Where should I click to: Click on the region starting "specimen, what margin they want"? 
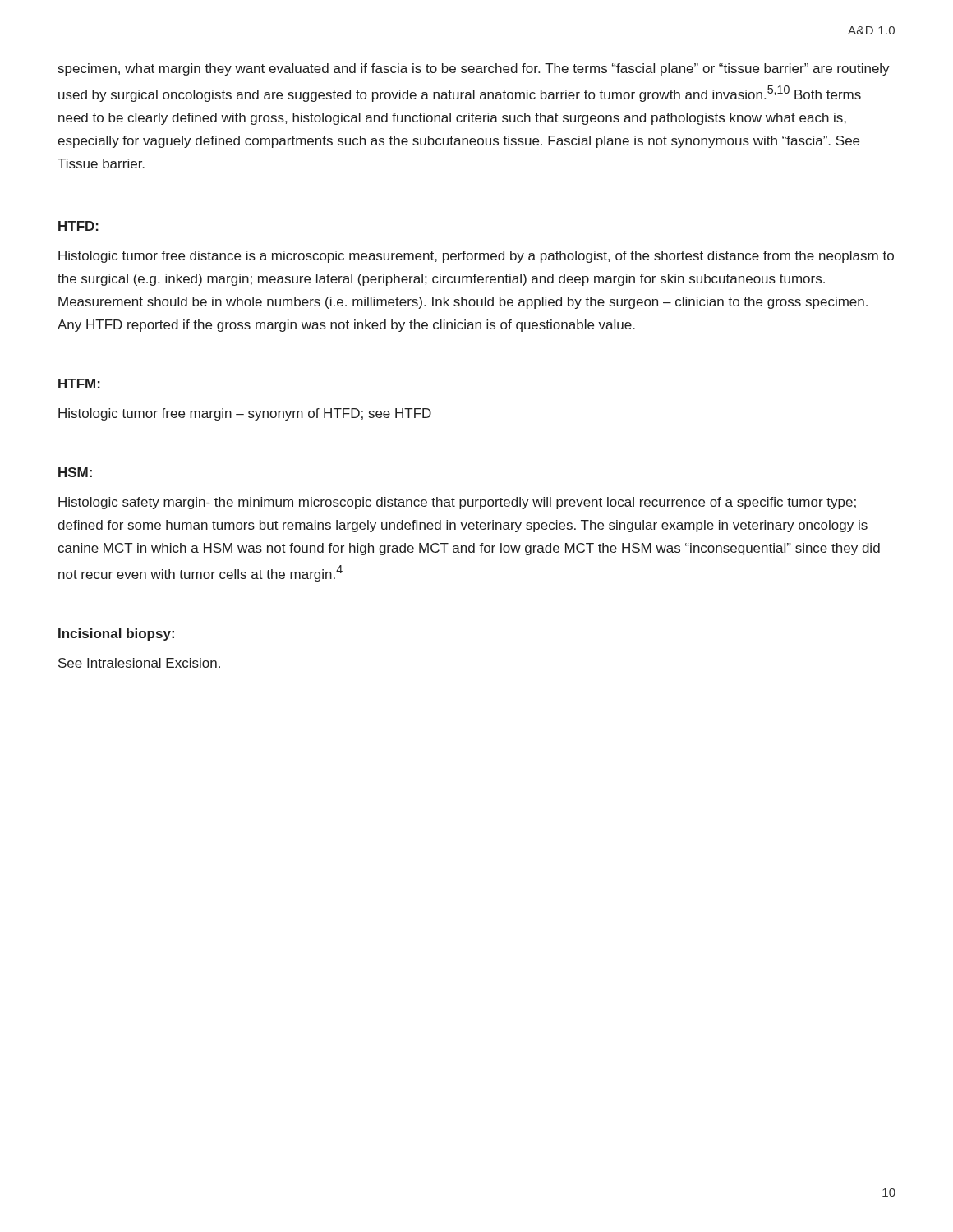473,116
